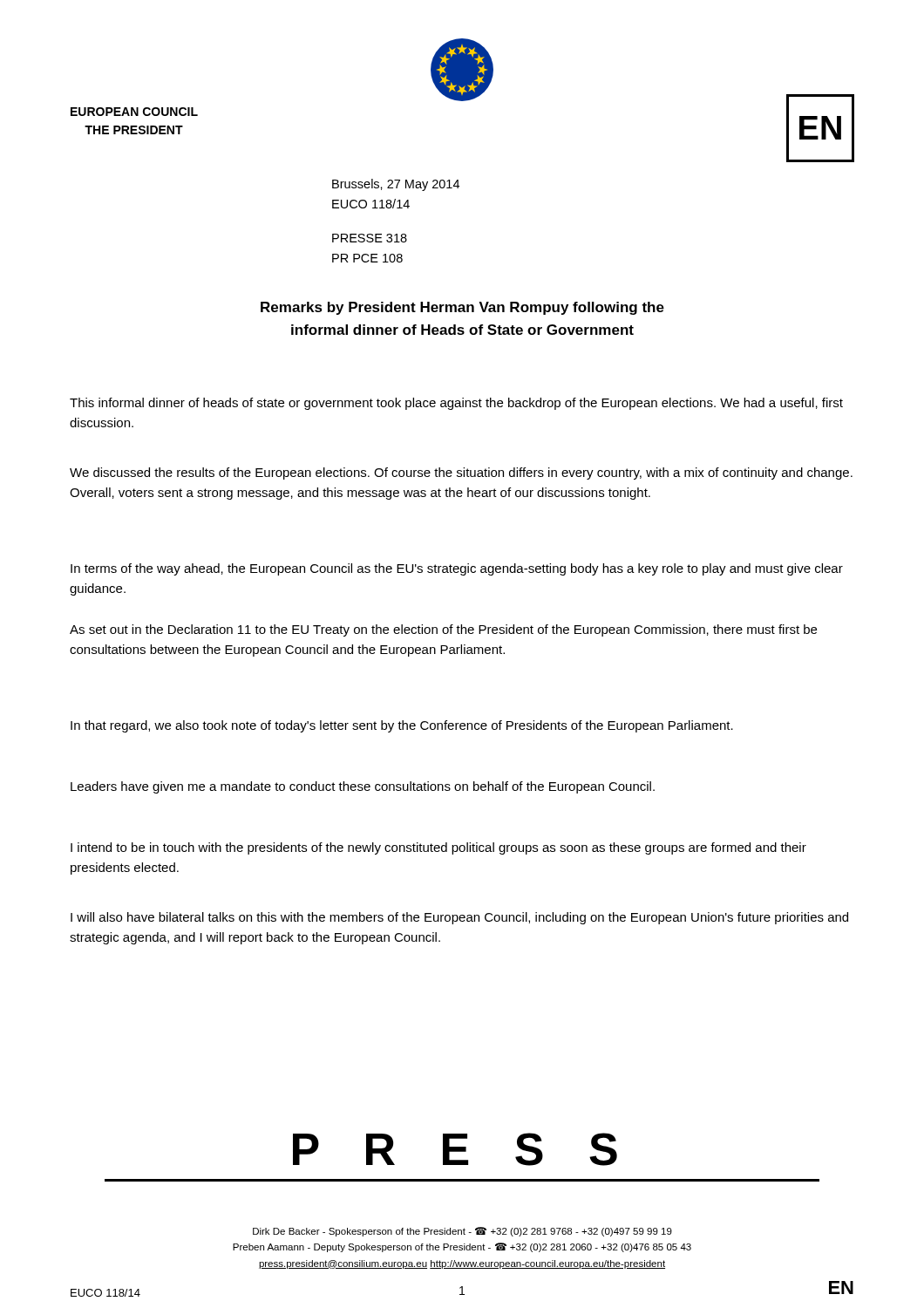924x1308 pixels.
Task: Locate the block of text that opens with "I intend to be in touch with the"
Action: (x=438, y=857)
